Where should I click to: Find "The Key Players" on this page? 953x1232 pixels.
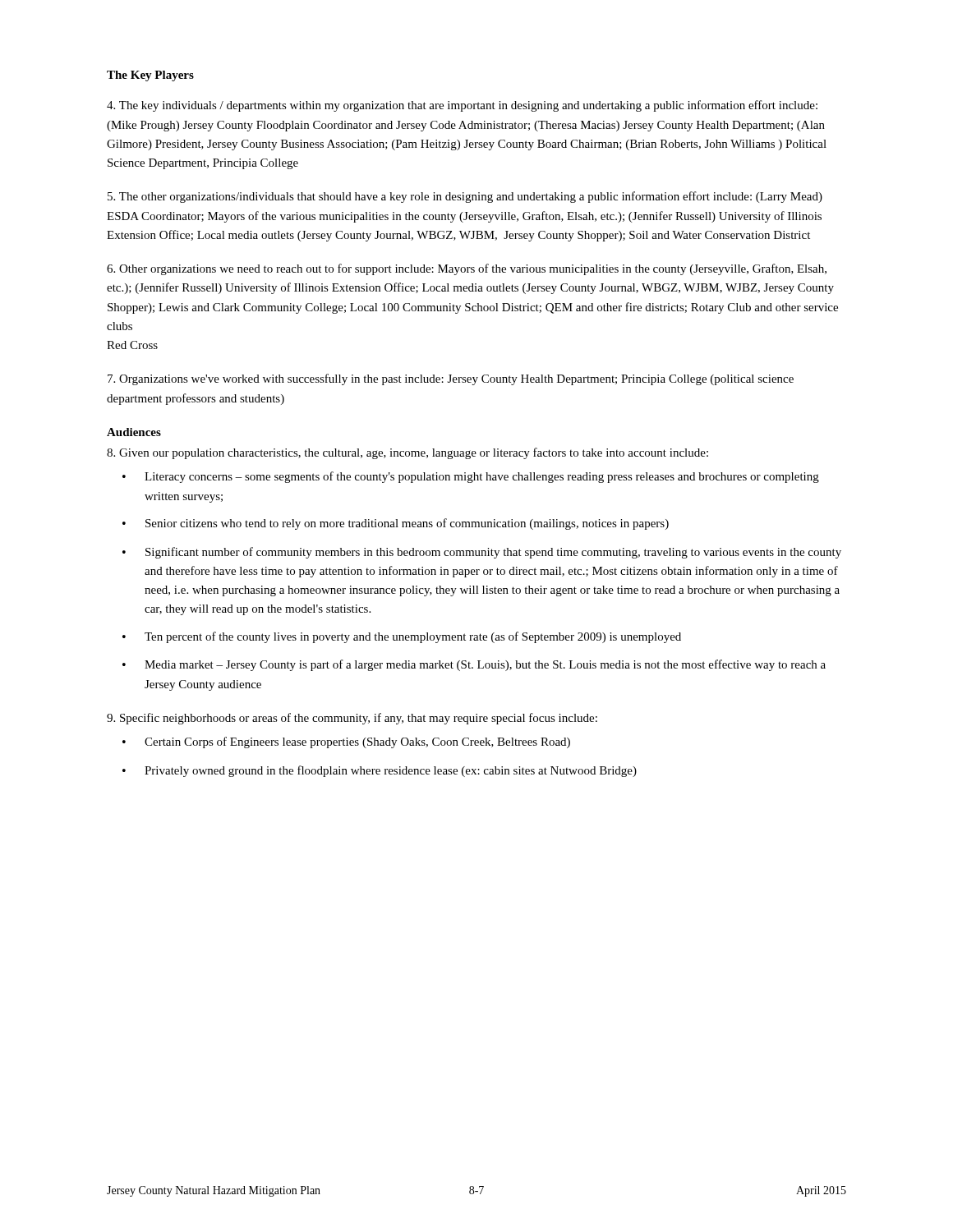150,75
